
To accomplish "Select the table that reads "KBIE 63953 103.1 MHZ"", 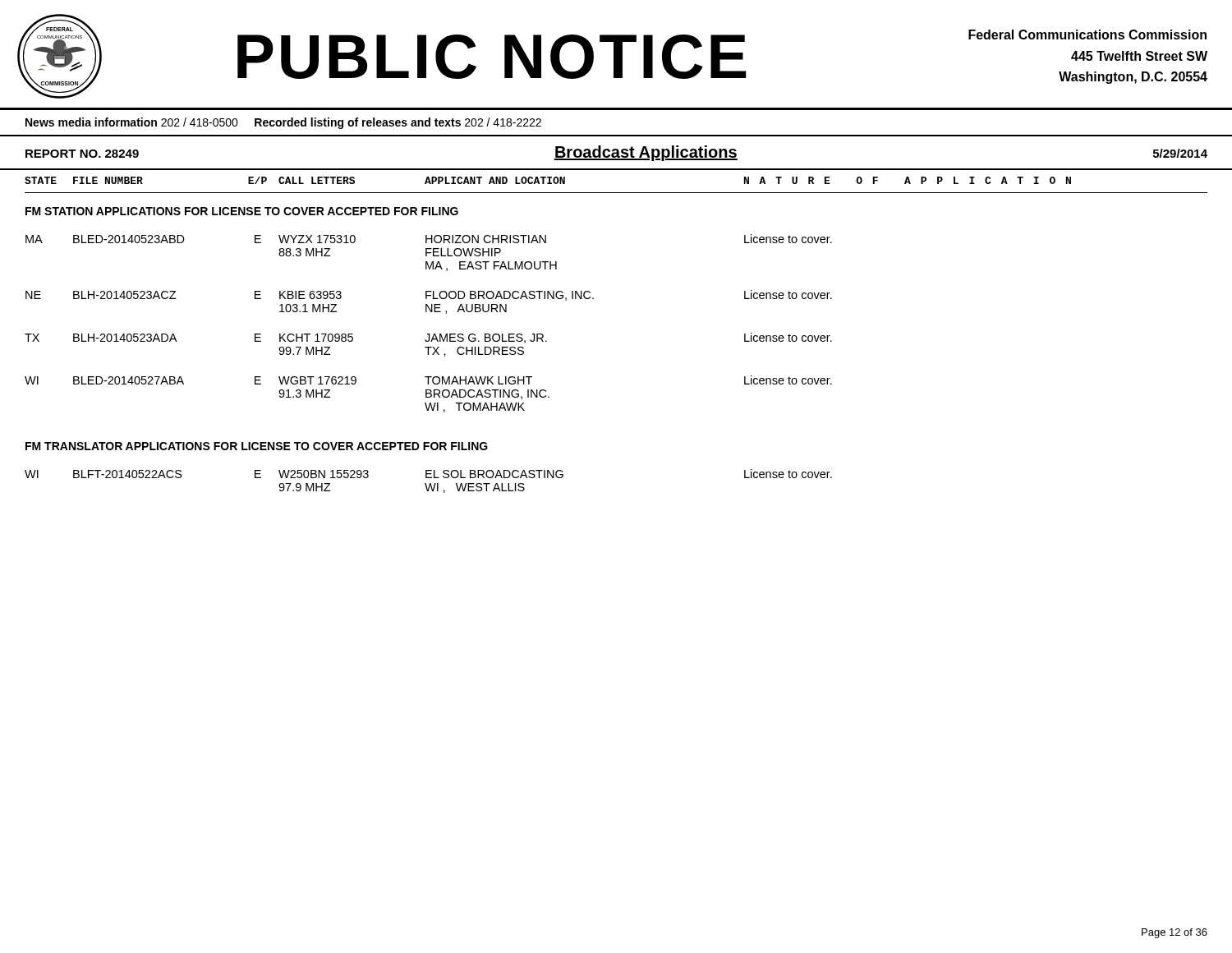I will coord(616,302).
